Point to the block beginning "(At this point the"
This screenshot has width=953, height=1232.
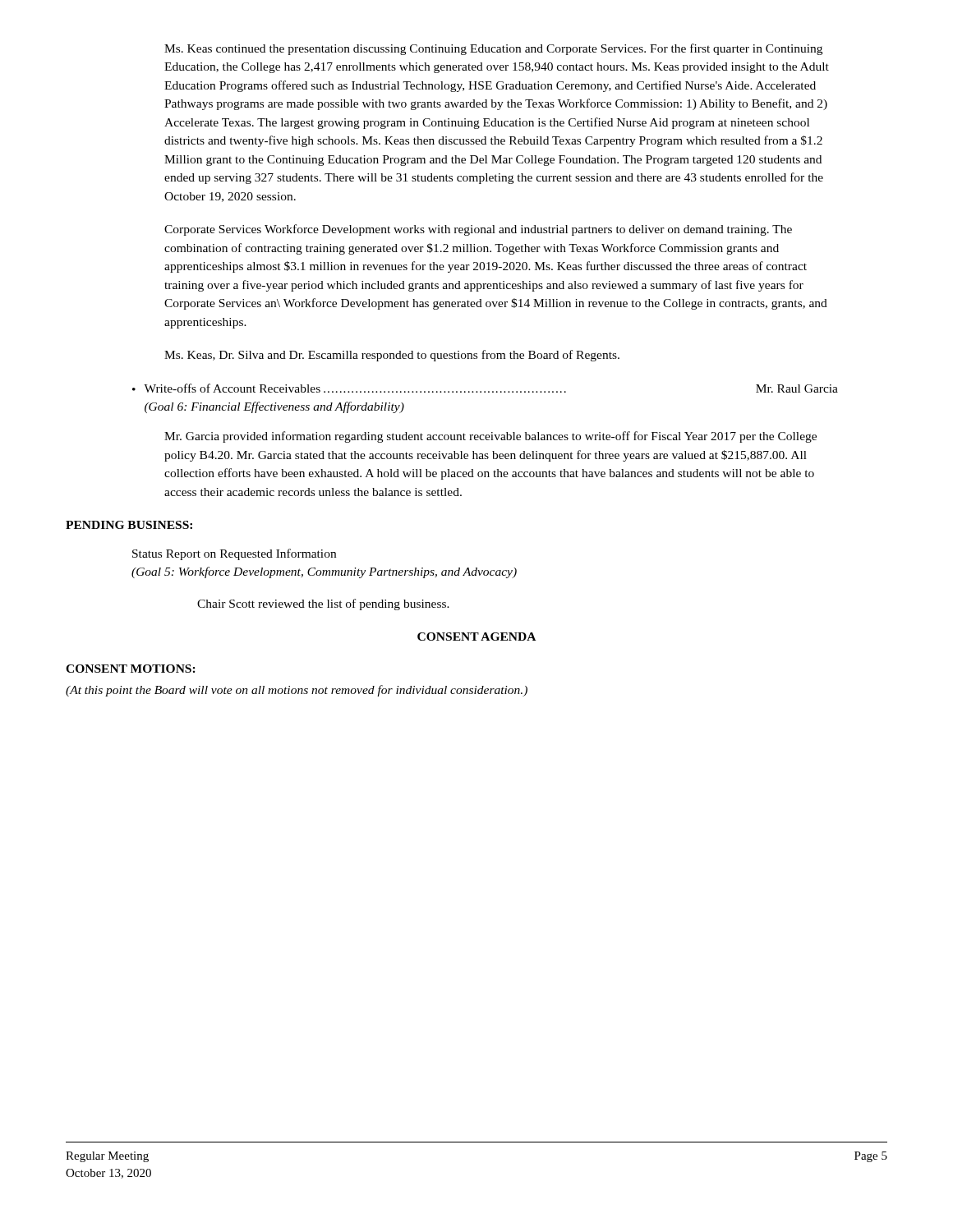click(297, 690)
